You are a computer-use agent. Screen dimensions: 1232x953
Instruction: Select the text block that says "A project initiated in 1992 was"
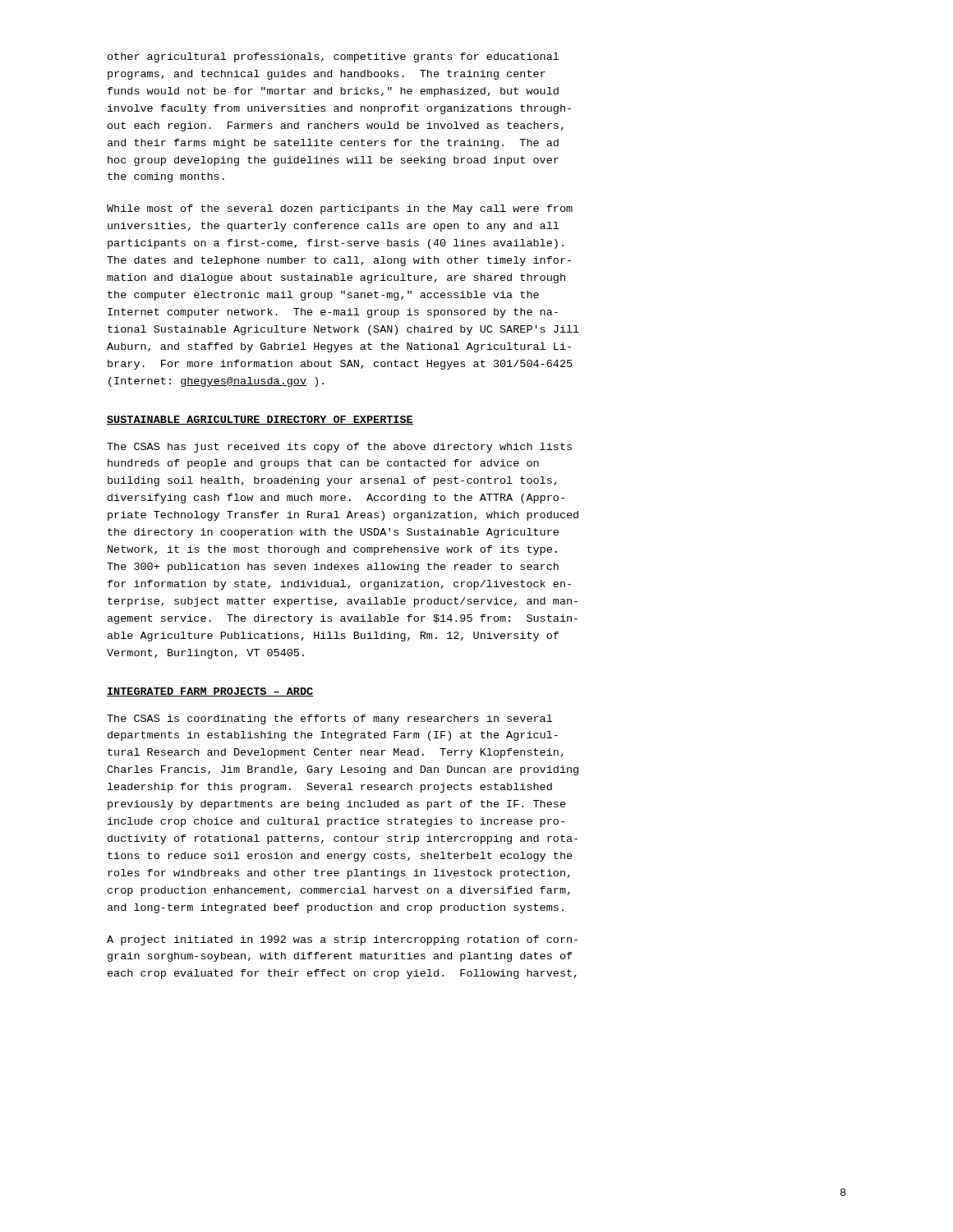coord(343,957)
